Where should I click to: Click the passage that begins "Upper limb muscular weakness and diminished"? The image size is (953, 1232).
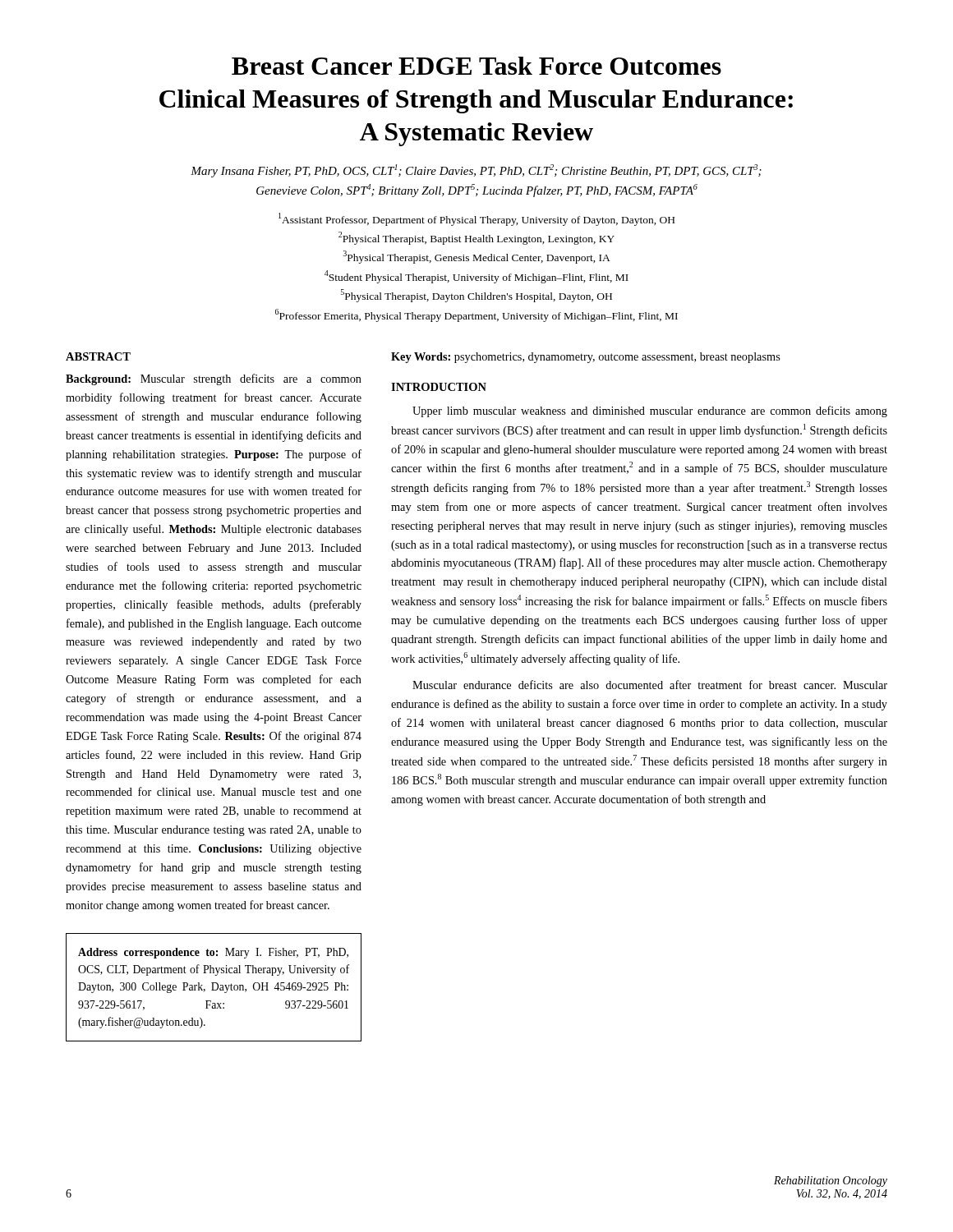coord(639,605)
